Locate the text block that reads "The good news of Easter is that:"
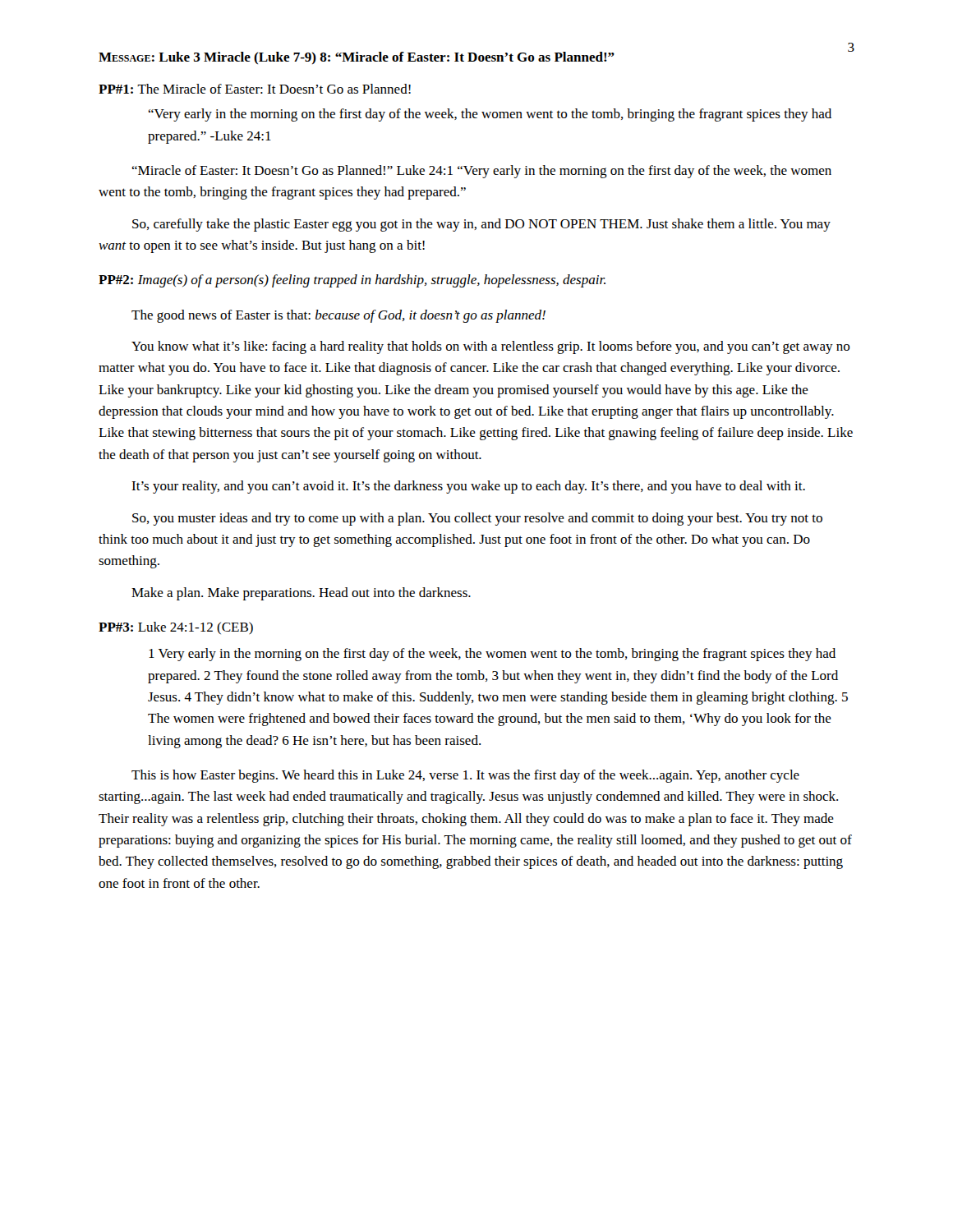953x1232 pixels. 476,454
